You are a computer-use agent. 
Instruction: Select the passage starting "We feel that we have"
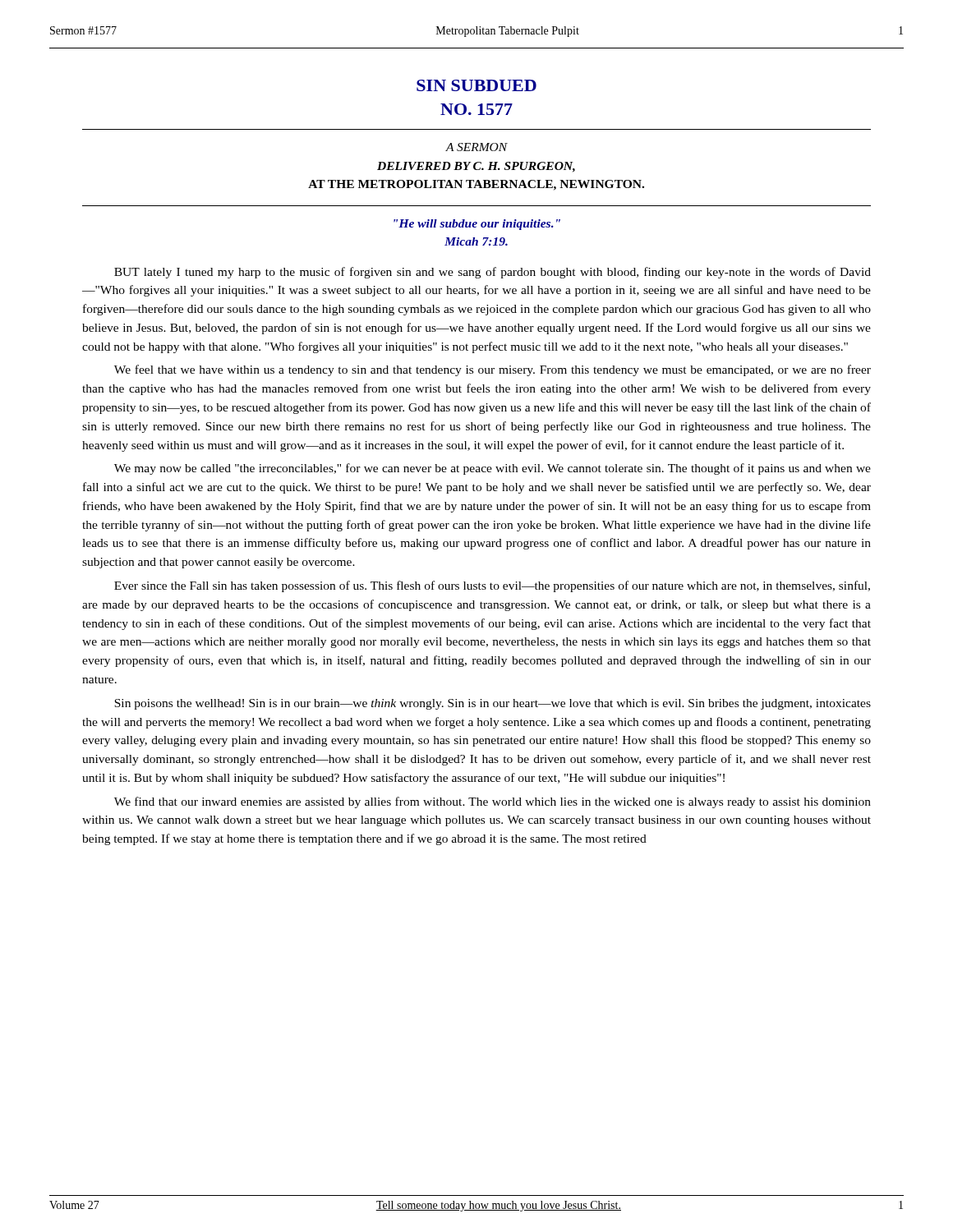476,407
